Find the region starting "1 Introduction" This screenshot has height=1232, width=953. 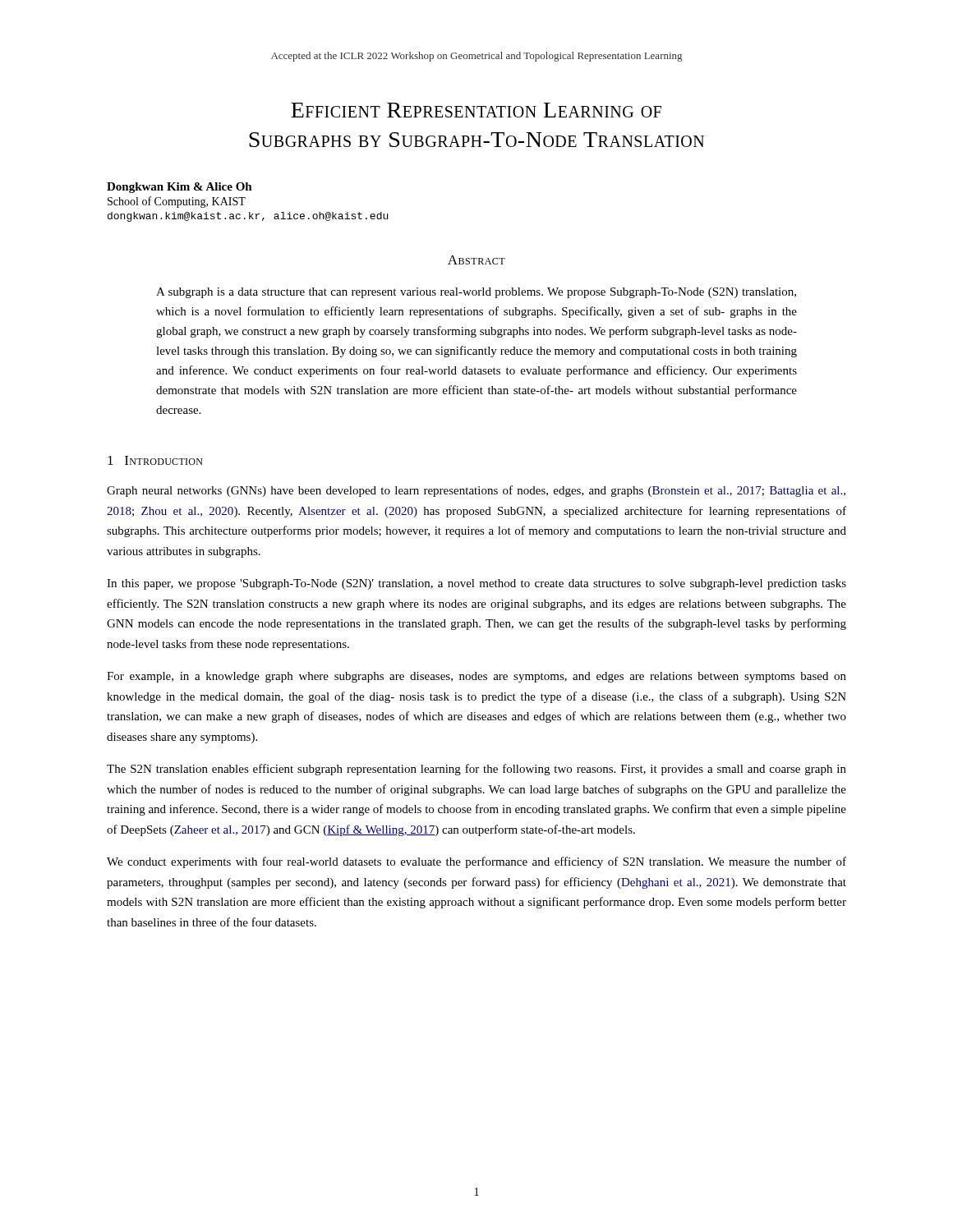point(155,460)
